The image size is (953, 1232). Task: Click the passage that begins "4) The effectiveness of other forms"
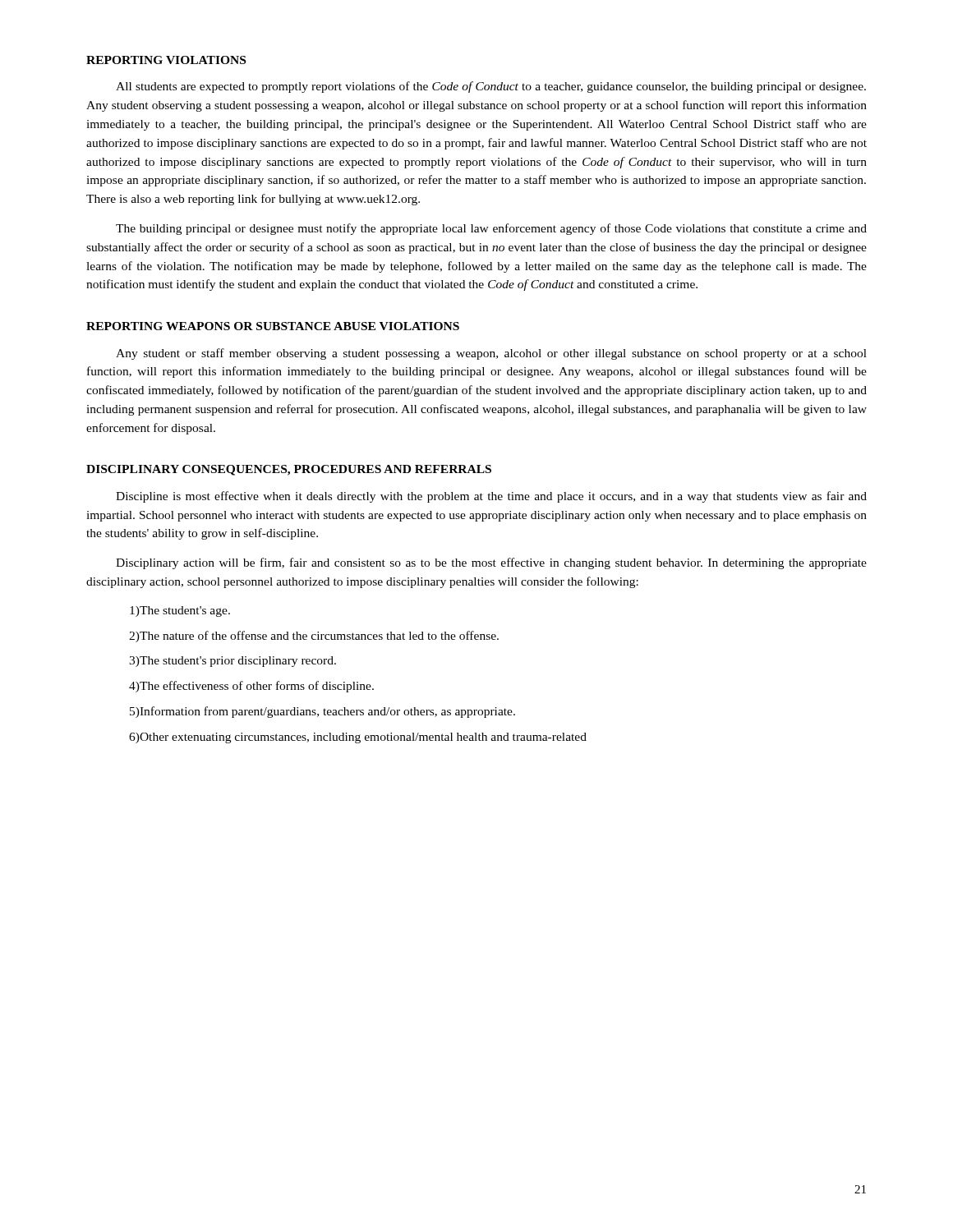(251, 687)
